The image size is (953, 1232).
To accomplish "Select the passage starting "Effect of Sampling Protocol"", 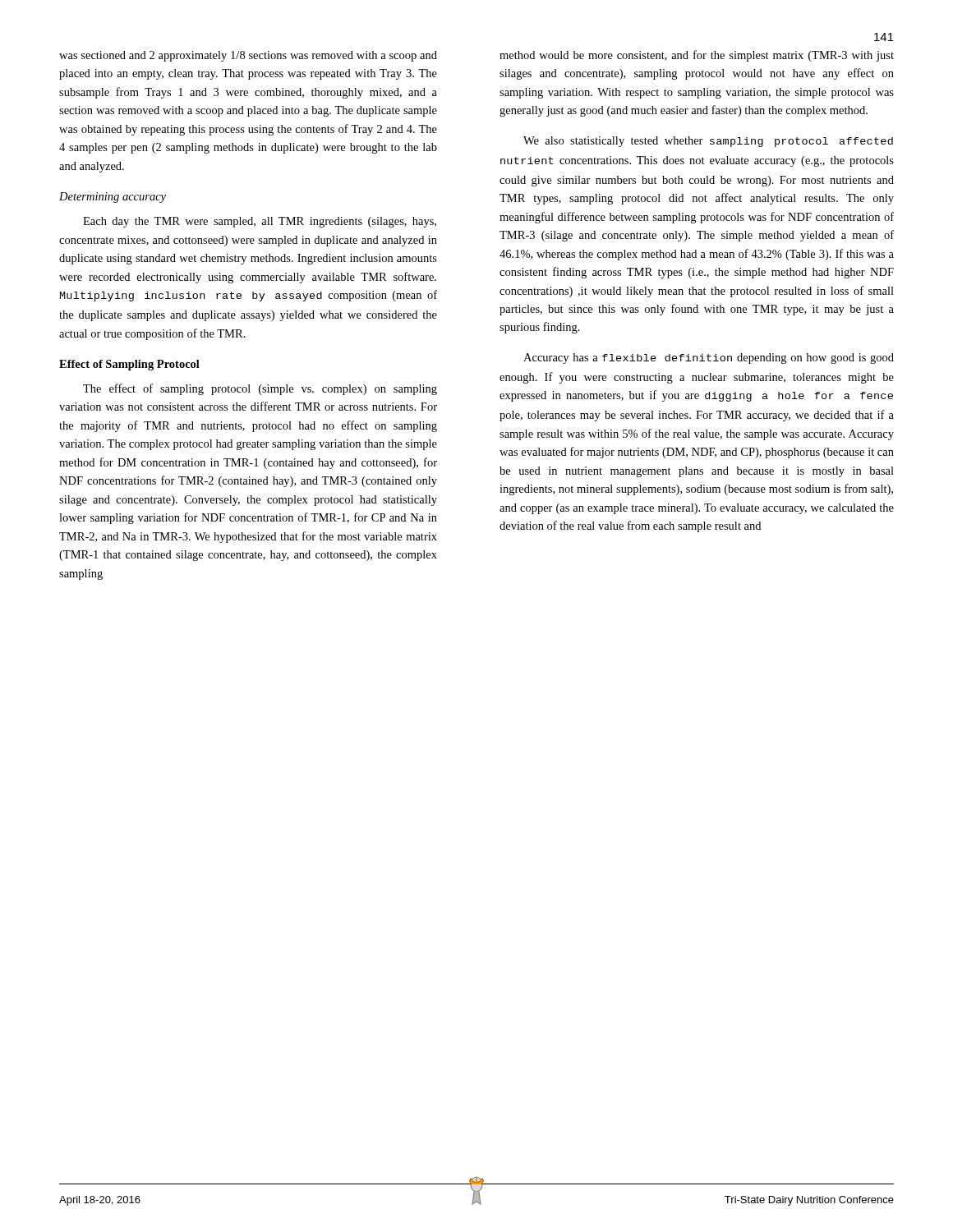I will [x=129, y=364].
